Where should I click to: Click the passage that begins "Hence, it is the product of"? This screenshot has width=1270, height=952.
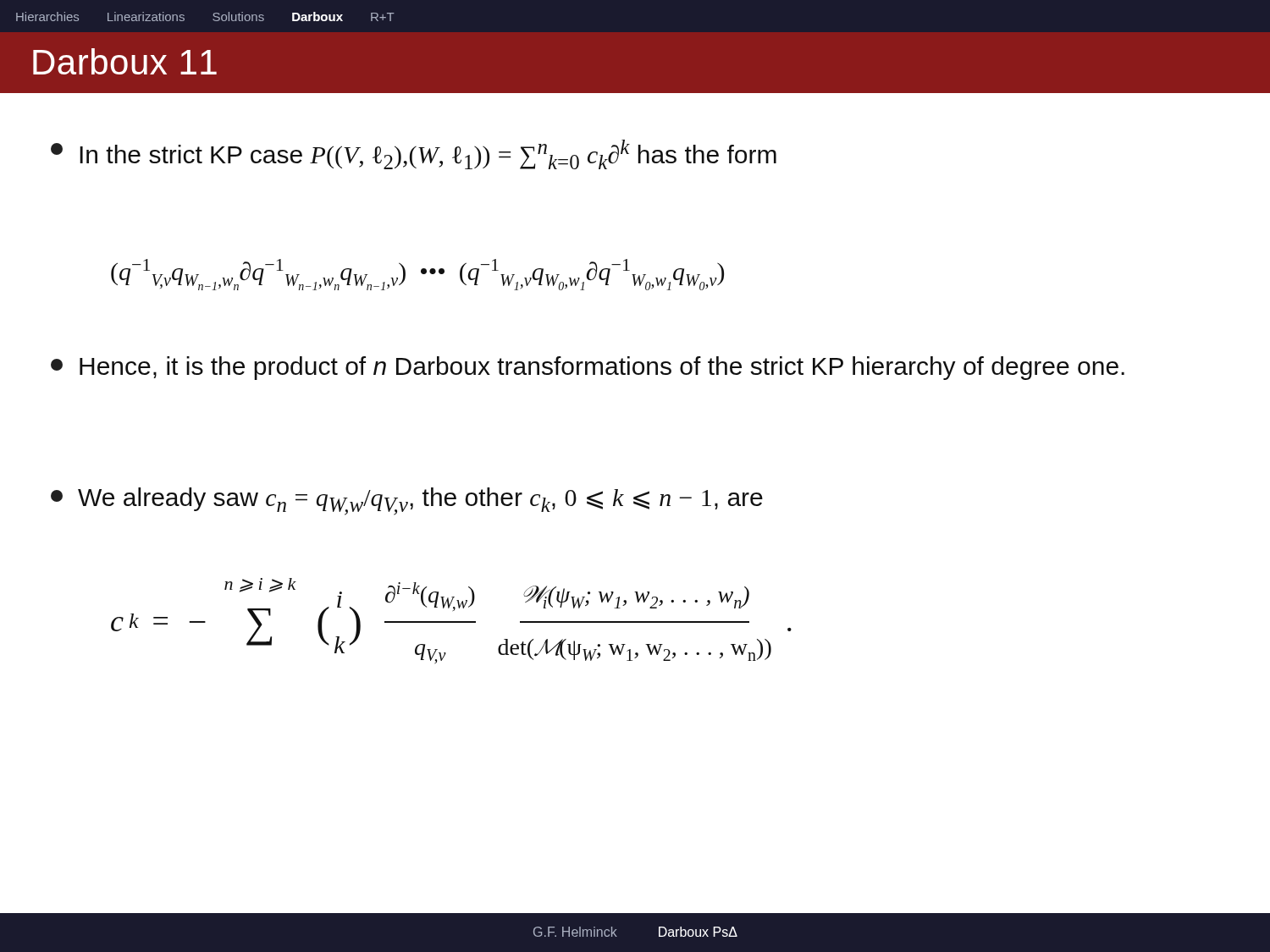point(635,366)
